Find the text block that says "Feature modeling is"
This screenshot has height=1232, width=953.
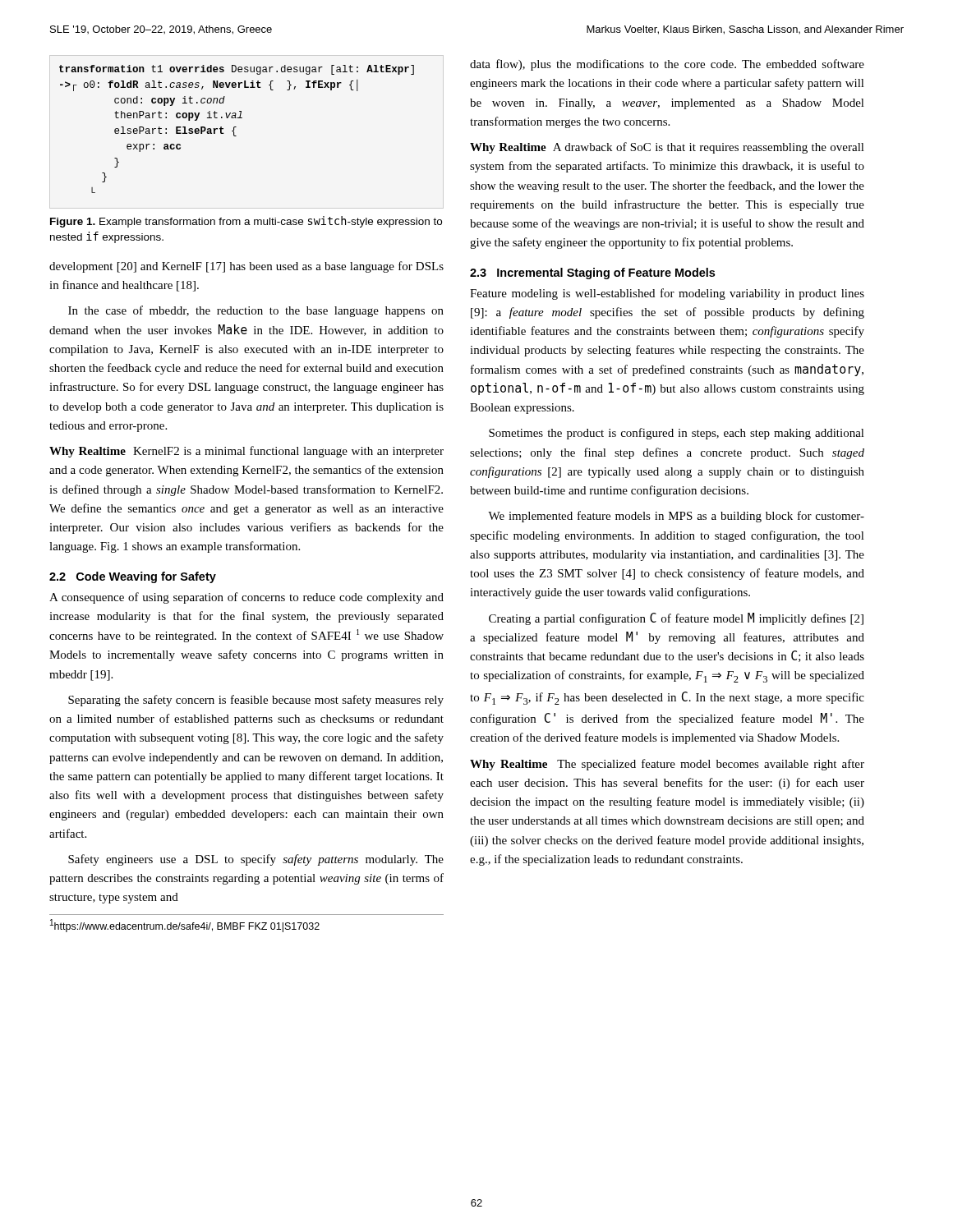[x=667, y=516]
